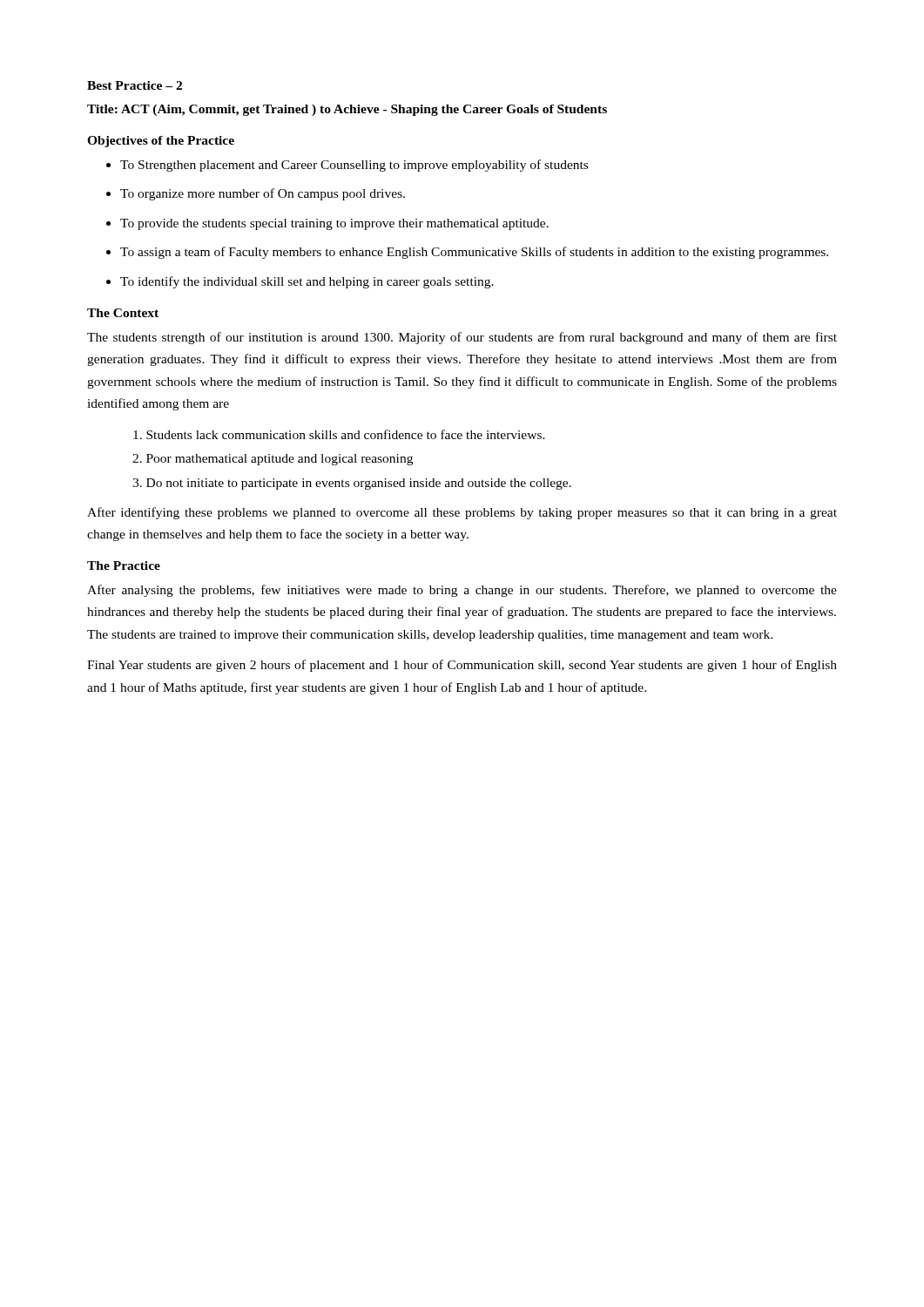Viewport: 924px width, 1307px height.
Task: Click on the list item containing "Students lack communication skills and confidence to"
Action: [339, 434]
